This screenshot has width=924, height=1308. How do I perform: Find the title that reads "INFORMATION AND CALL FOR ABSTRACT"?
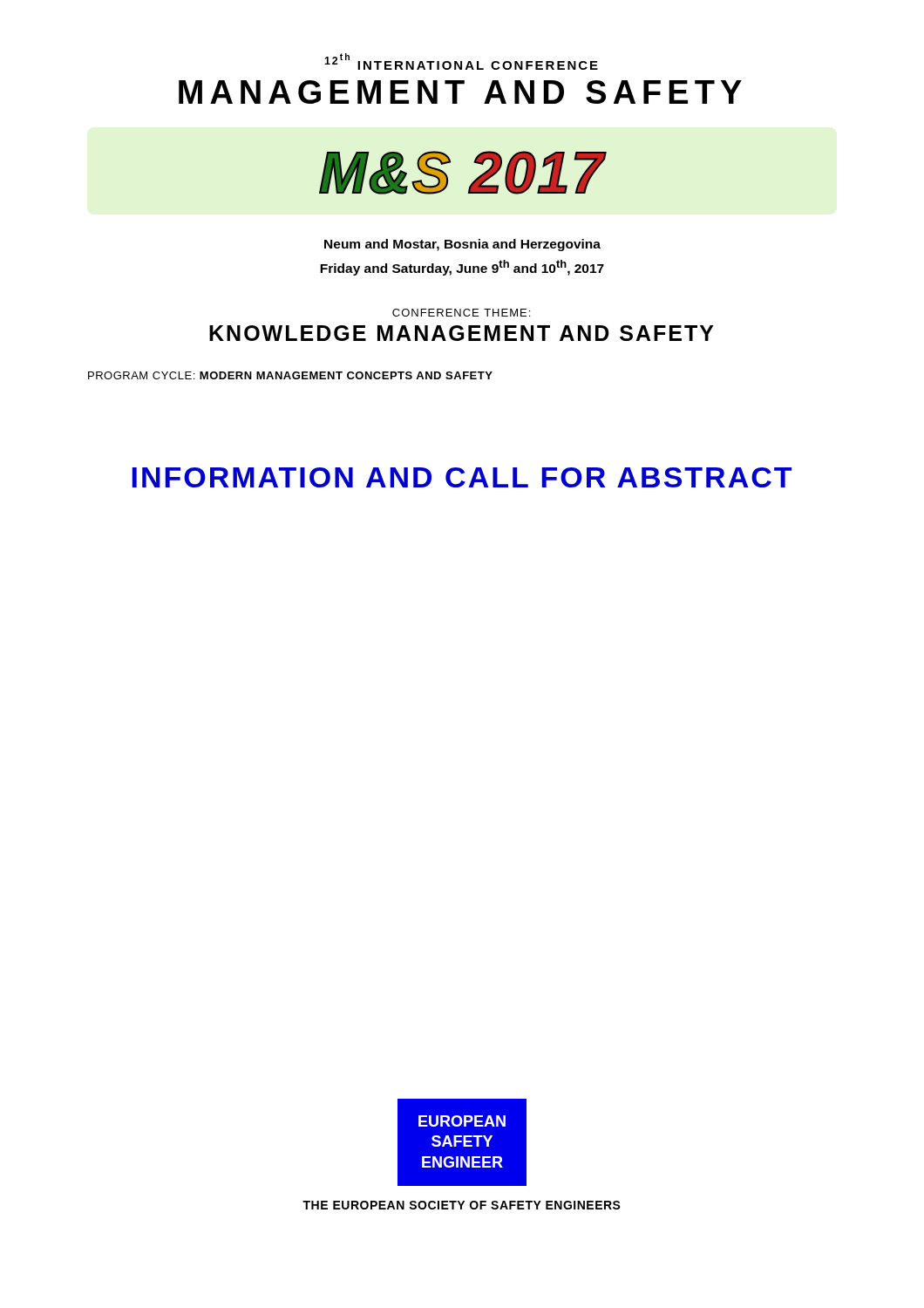coord(462,477)
